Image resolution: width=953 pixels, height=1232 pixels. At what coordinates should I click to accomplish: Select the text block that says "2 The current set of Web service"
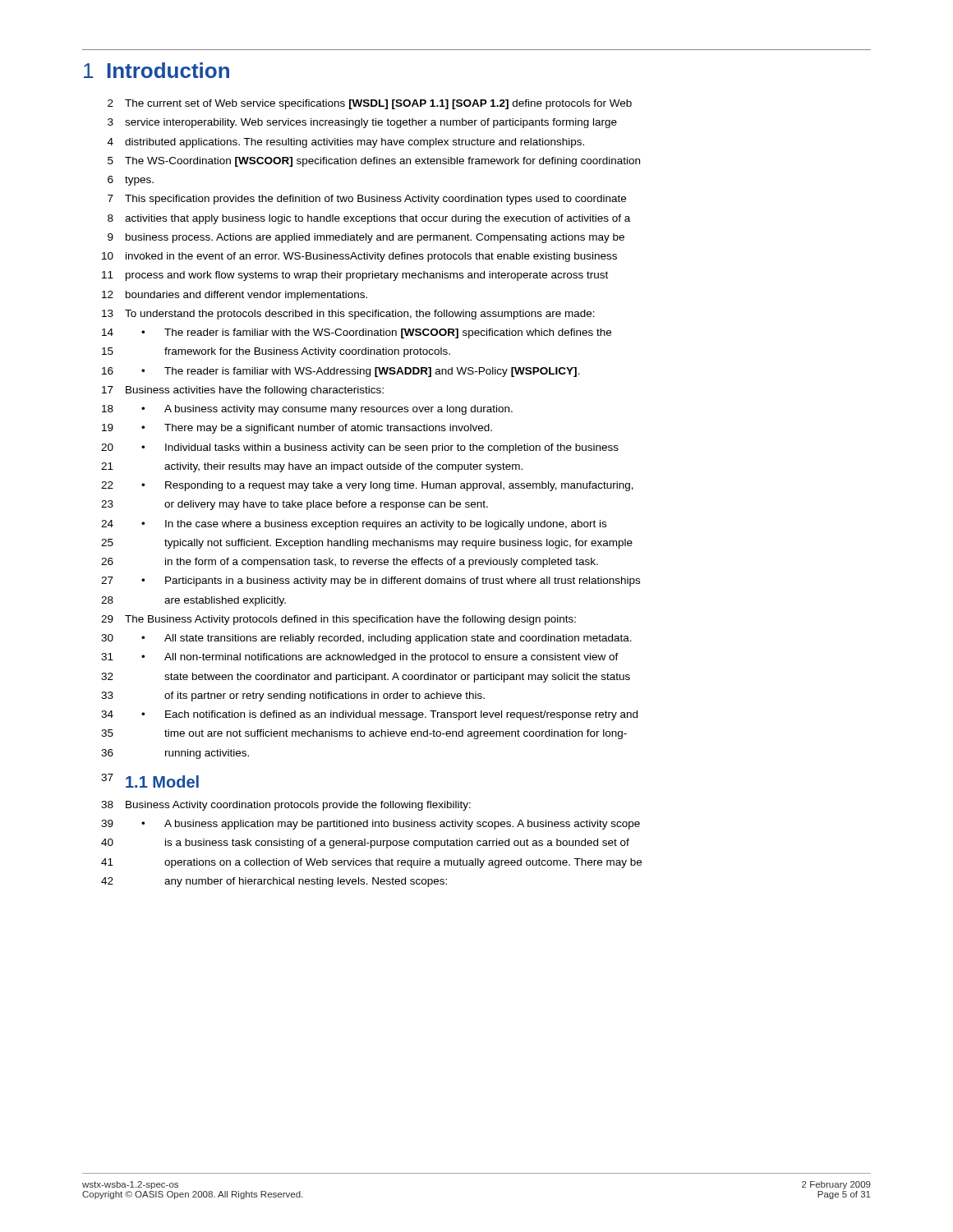(x=476, y=123)
